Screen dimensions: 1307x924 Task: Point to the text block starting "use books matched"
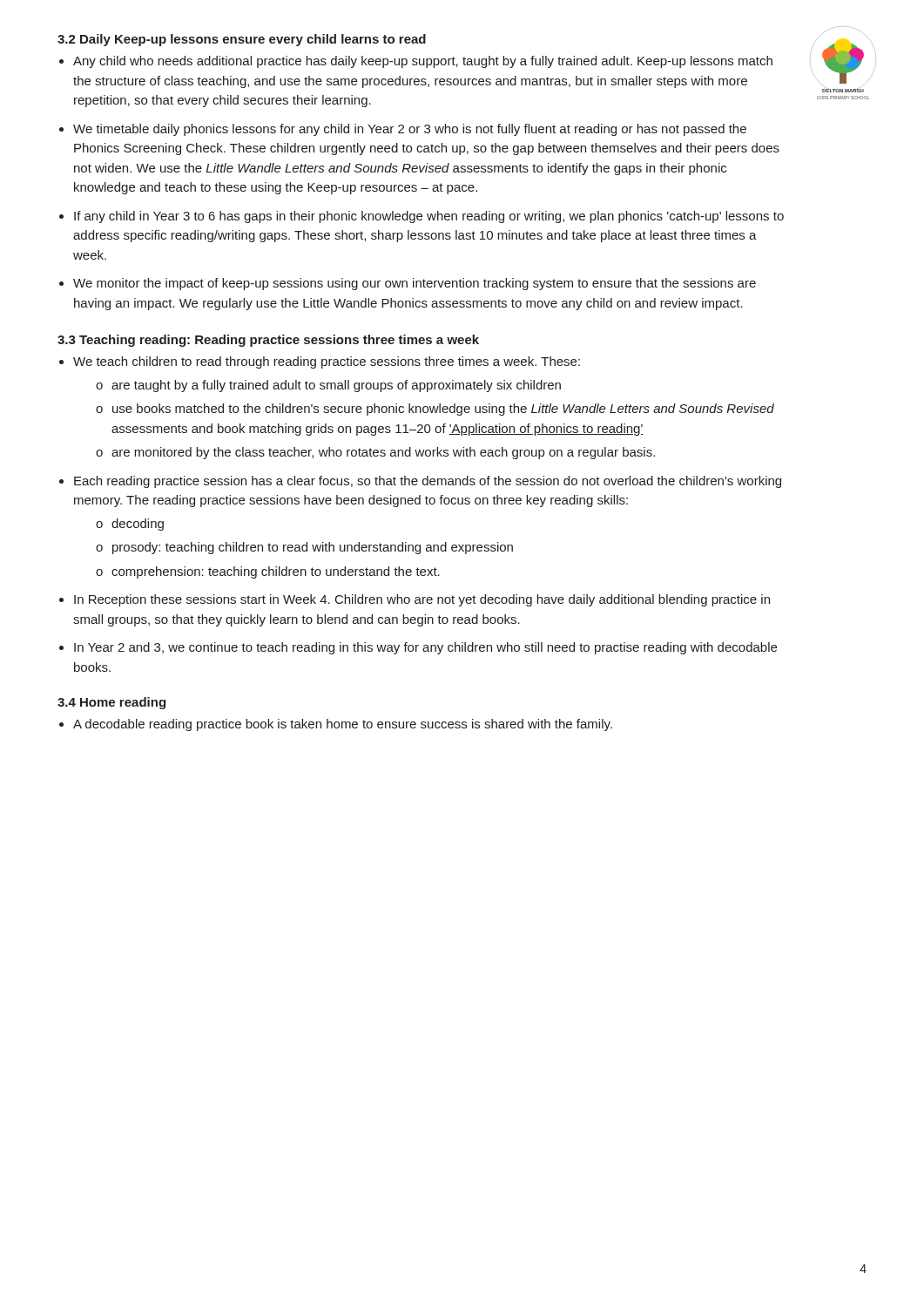[x=443, y=418]
